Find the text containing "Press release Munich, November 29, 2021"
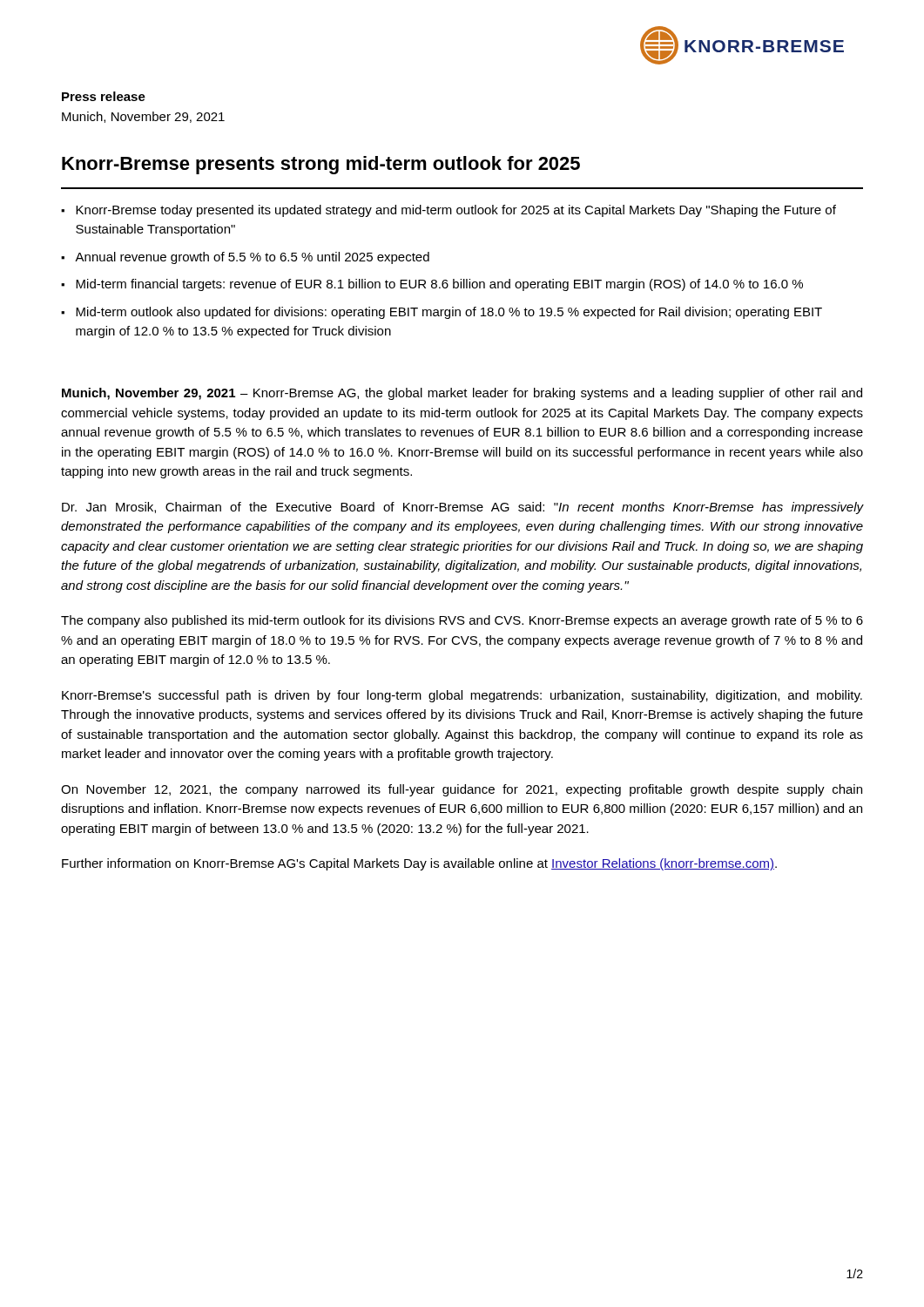 [x=143, y=106]
